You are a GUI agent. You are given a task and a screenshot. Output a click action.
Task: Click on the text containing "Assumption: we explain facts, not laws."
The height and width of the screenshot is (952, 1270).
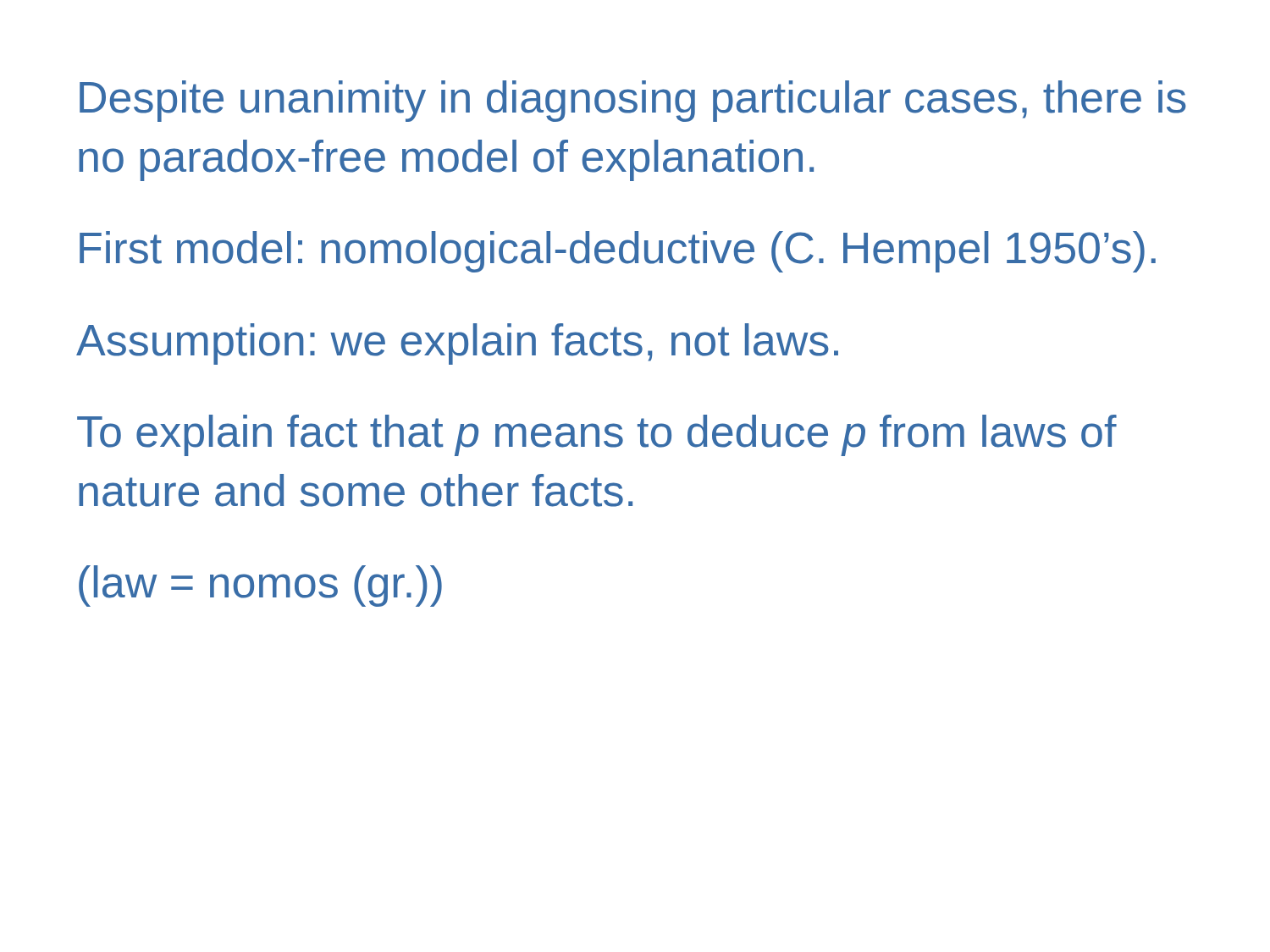coord(459,340)
